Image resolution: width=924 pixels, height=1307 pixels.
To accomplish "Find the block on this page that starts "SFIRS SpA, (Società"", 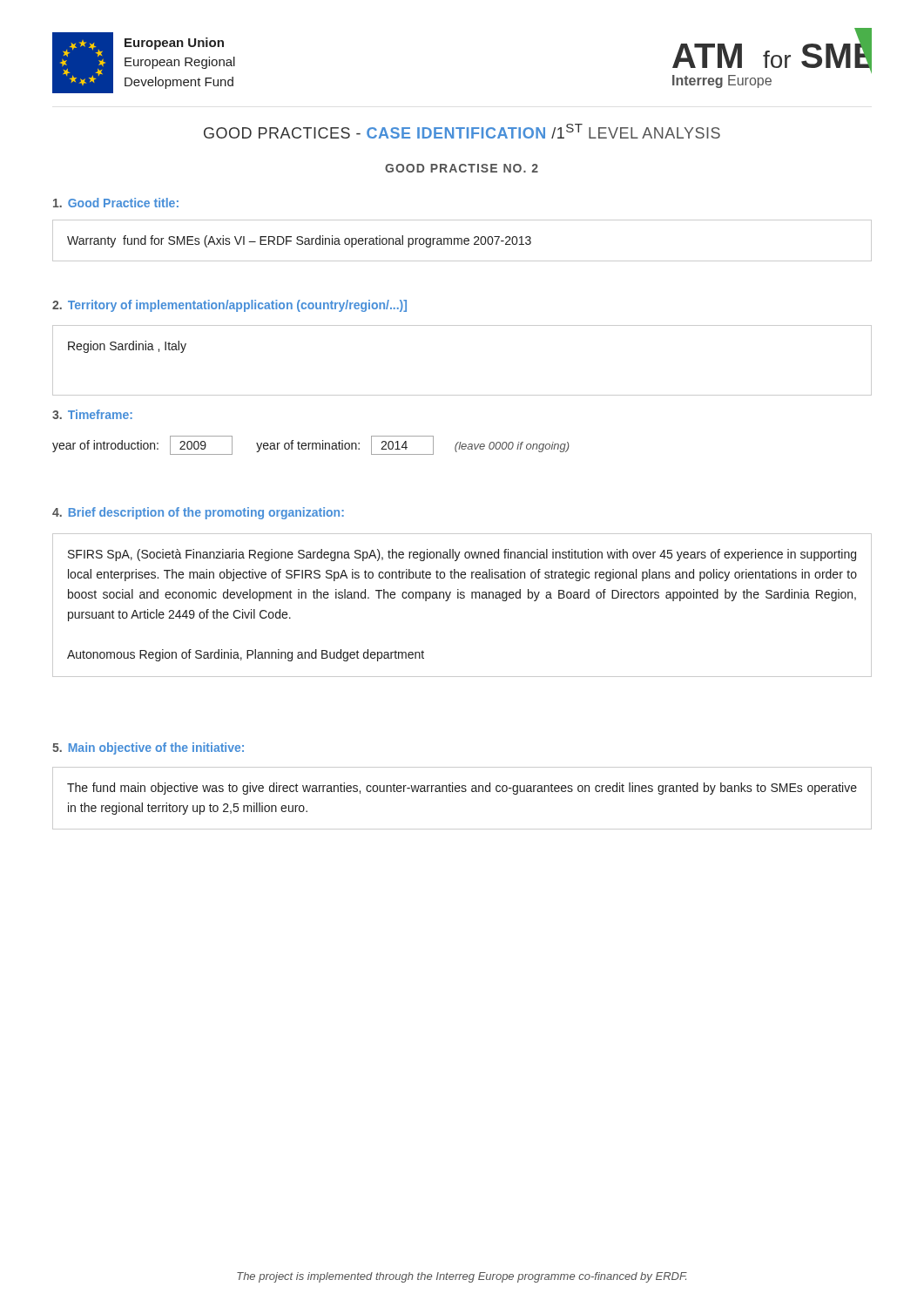I will [462, 604].
